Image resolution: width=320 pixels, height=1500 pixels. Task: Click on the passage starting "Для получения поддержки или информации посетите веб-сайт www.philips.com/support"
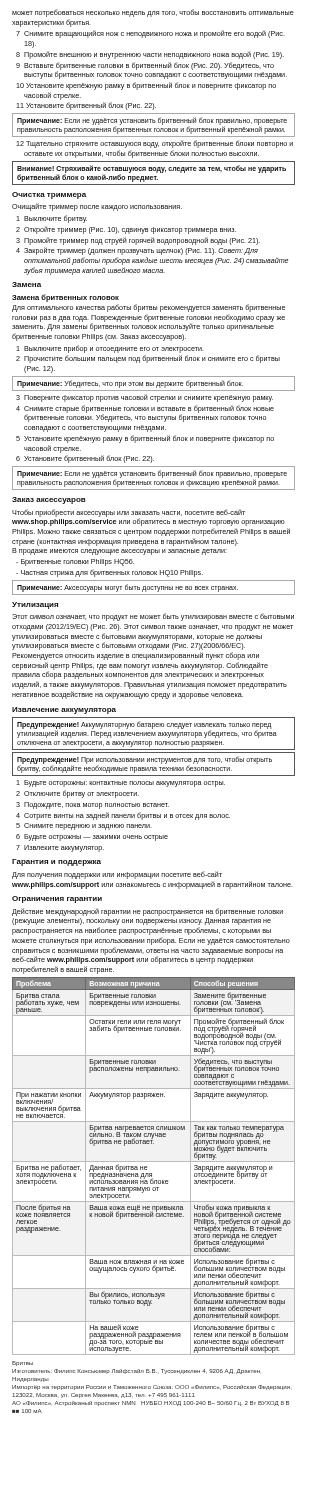click(152, 879)
